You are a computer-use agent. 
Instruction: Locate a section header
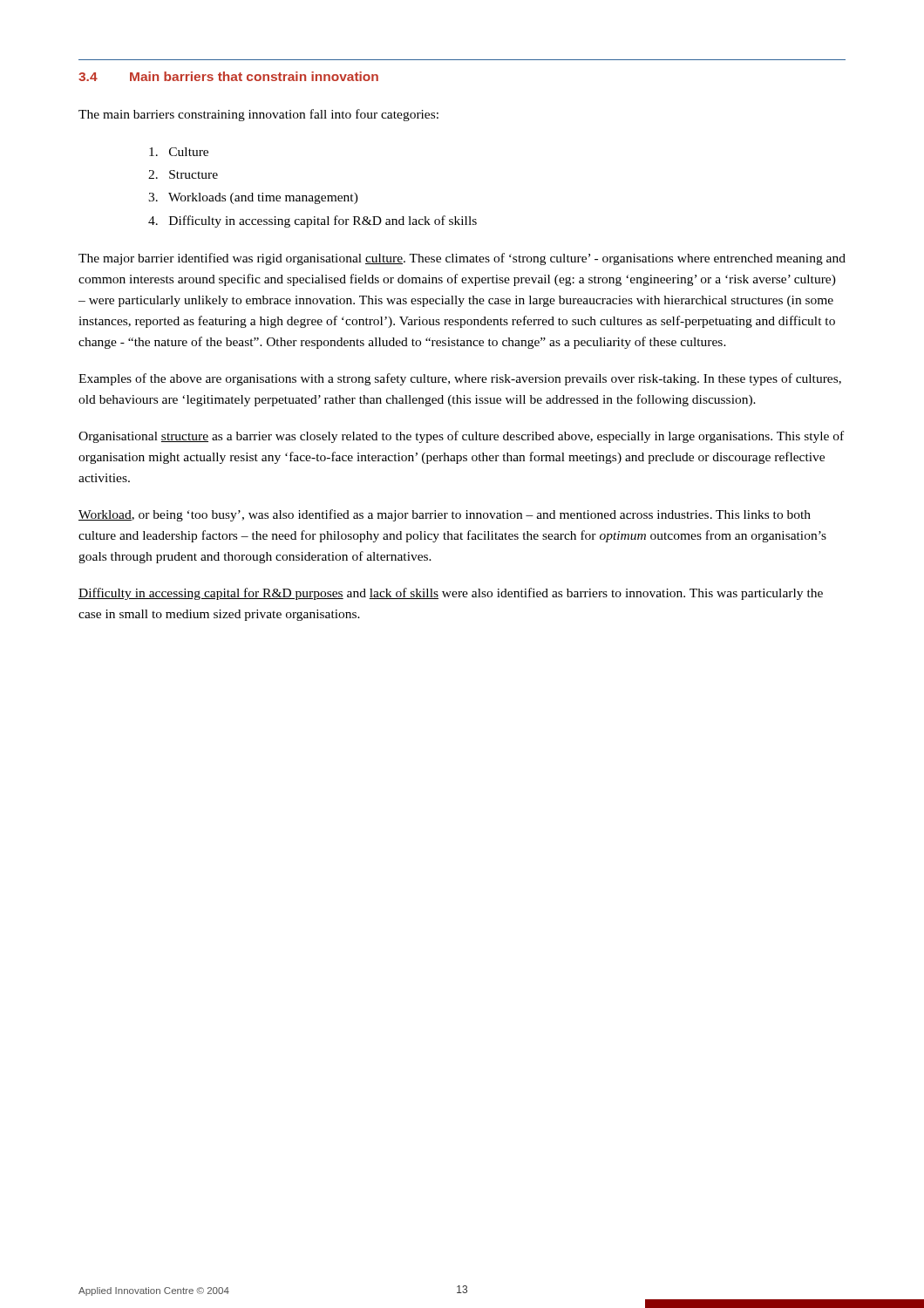(x=229, y=77)
